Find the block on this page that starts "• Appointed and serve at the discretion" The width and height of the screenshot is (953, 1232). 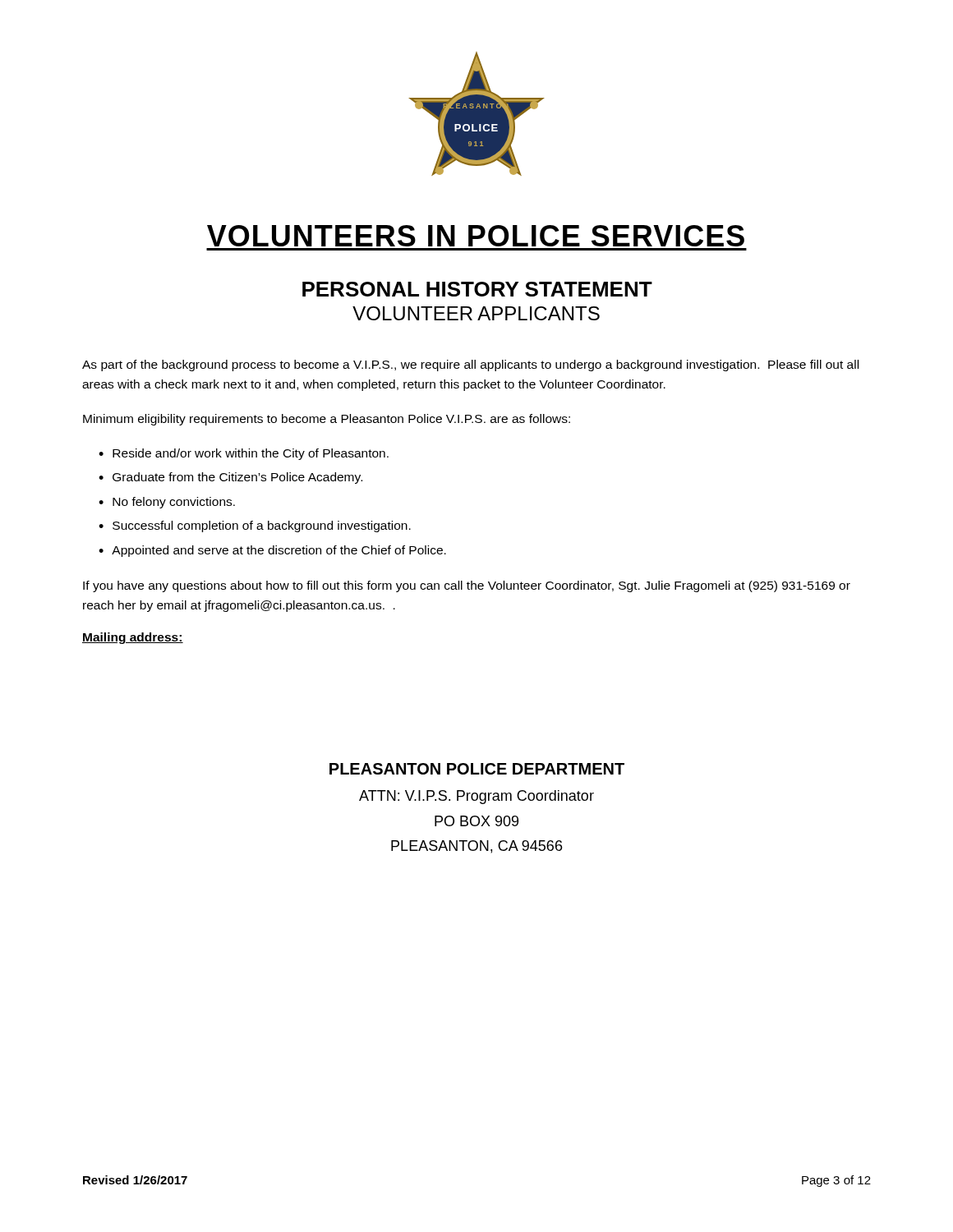click(273, 551)
